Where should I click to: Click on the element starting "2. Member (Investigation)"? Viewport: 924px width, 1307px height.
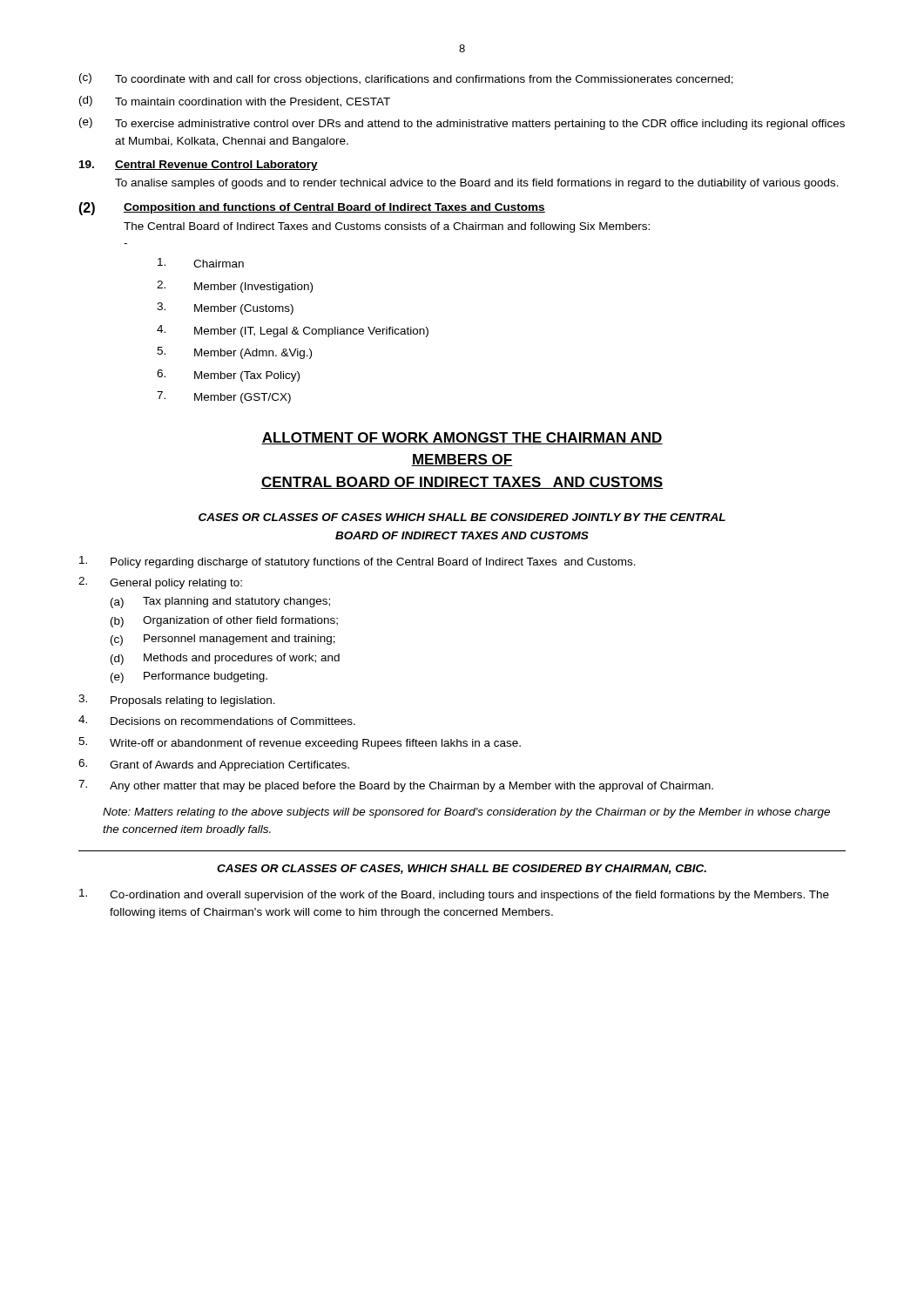(235, 287)
